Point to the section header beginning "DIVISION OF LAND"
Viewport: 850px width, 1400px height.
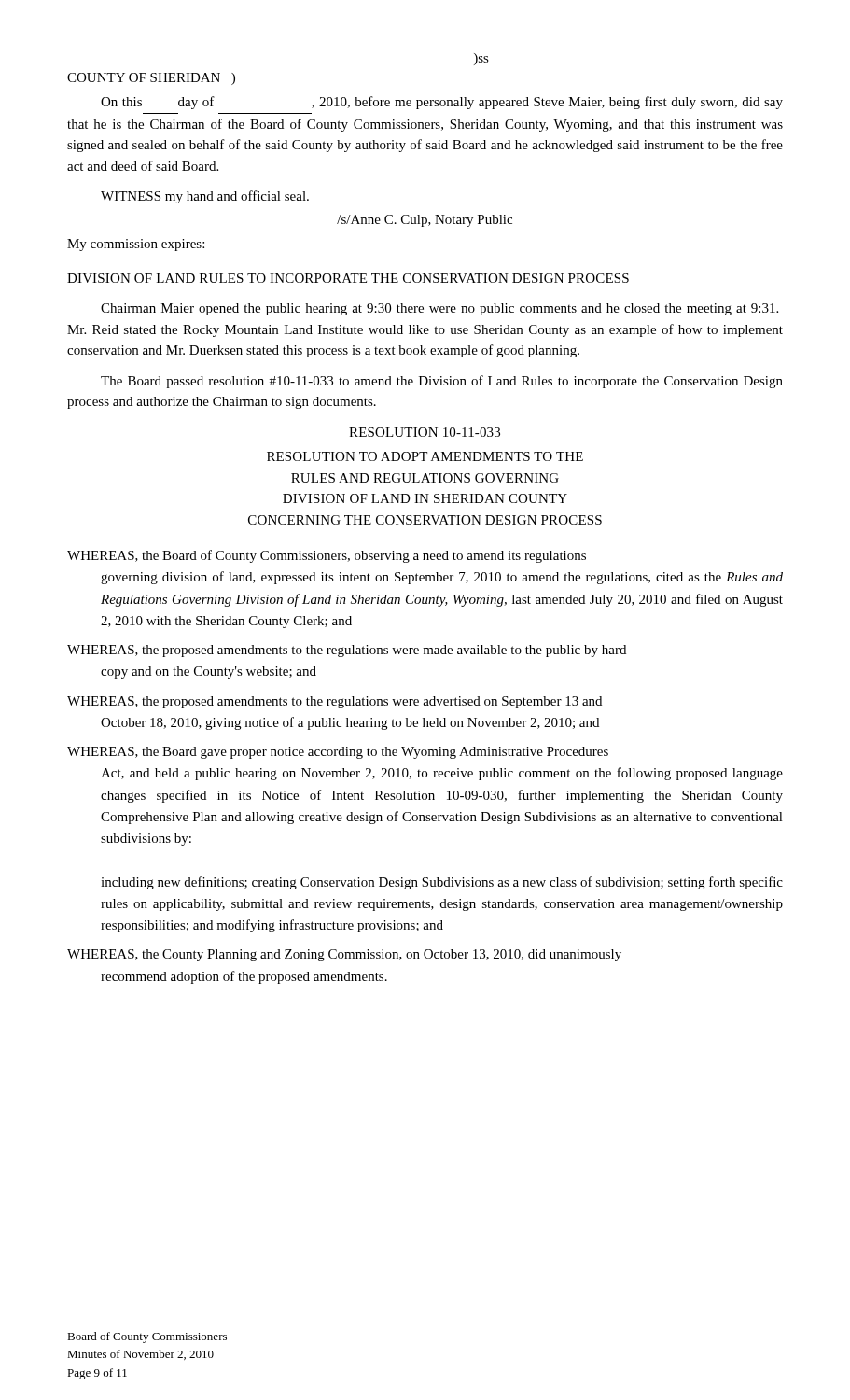348,278
